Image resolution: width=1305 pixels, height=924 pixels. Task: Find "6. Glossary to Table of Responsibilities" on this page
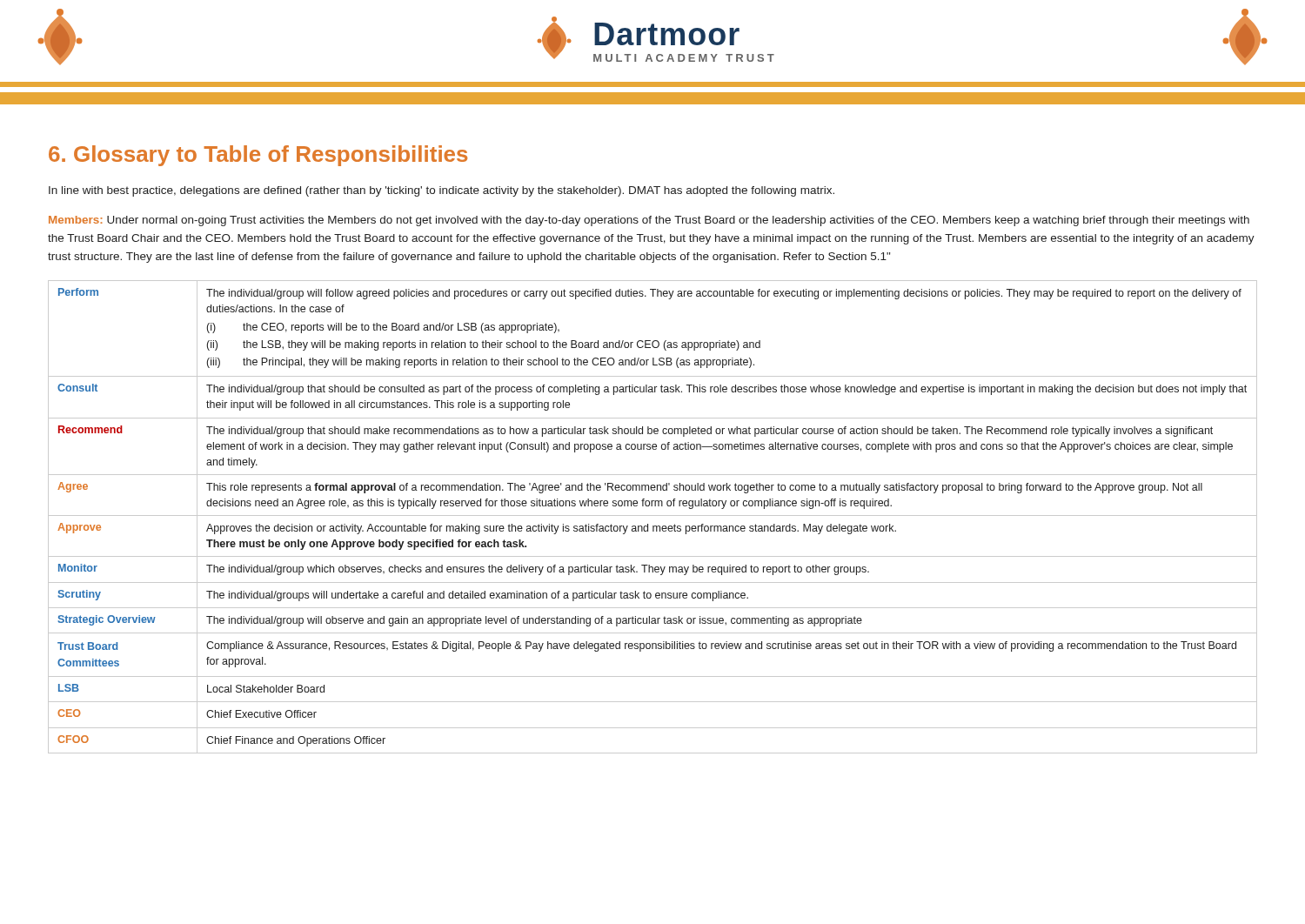pos(258,154)
